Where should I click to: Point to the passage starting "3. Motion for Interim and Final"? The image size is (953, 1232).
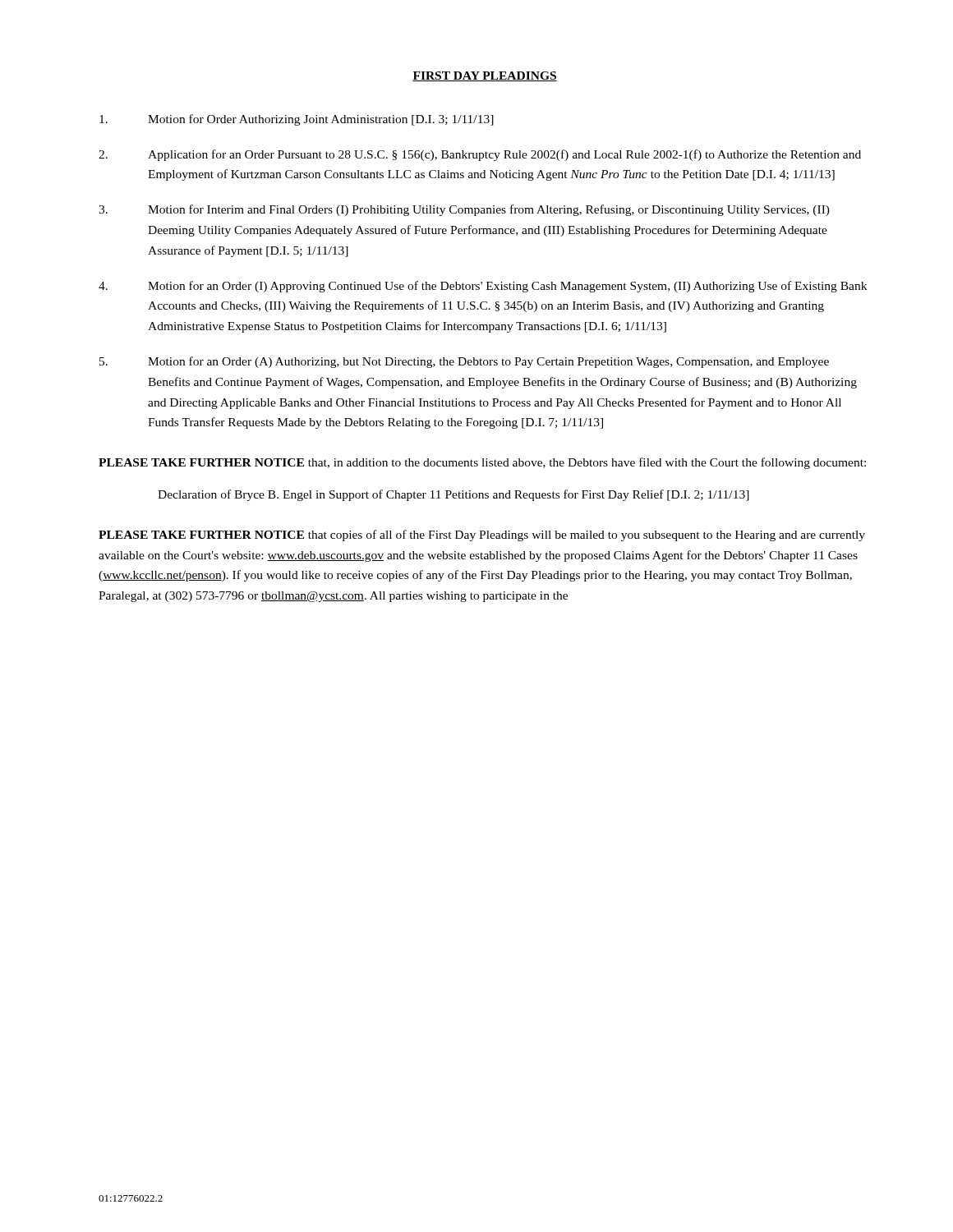click(485, 230)
